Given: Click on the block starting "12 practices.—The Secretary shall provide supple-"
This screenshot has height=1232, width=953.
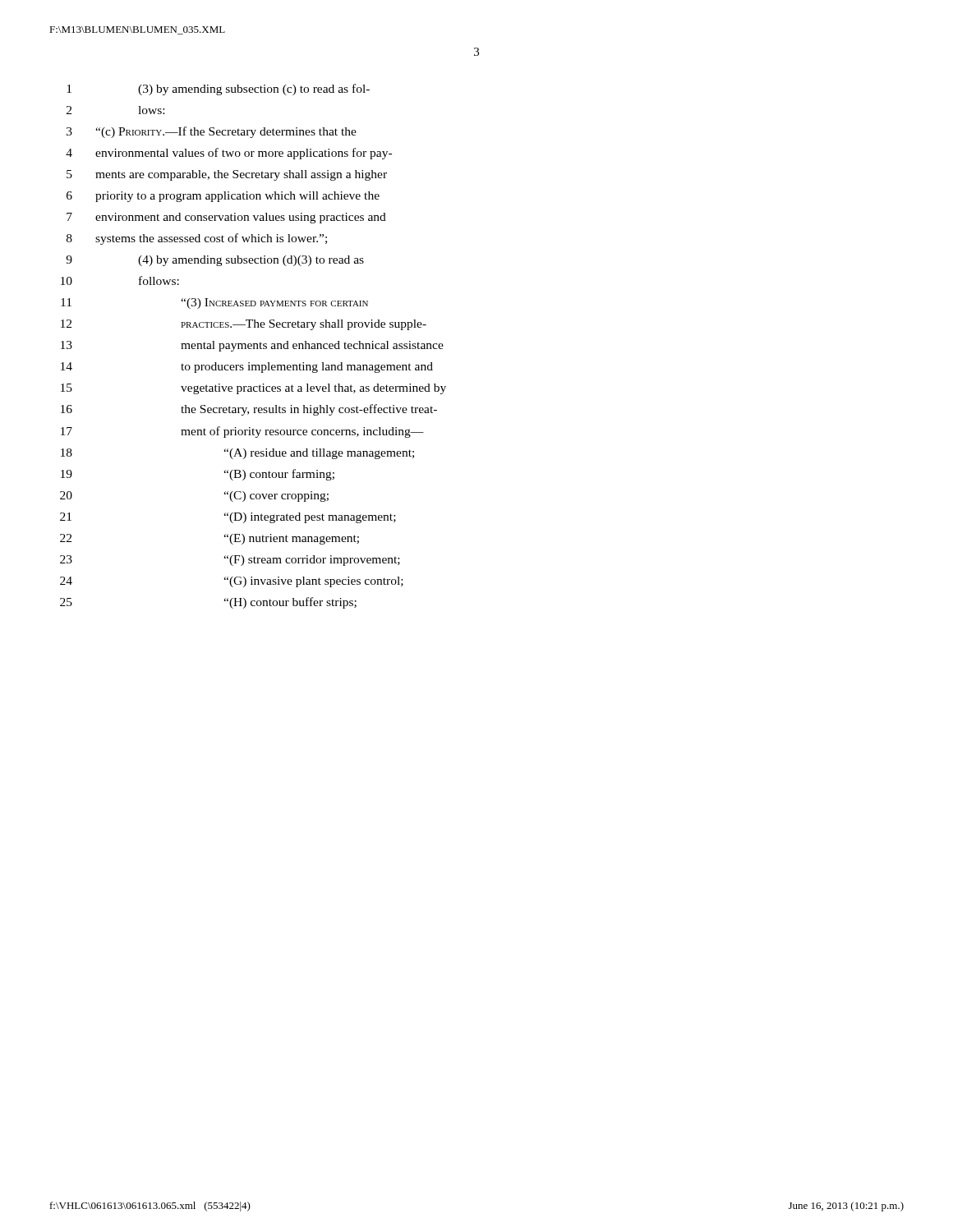Looking at the screenshot, I should 244,325.
